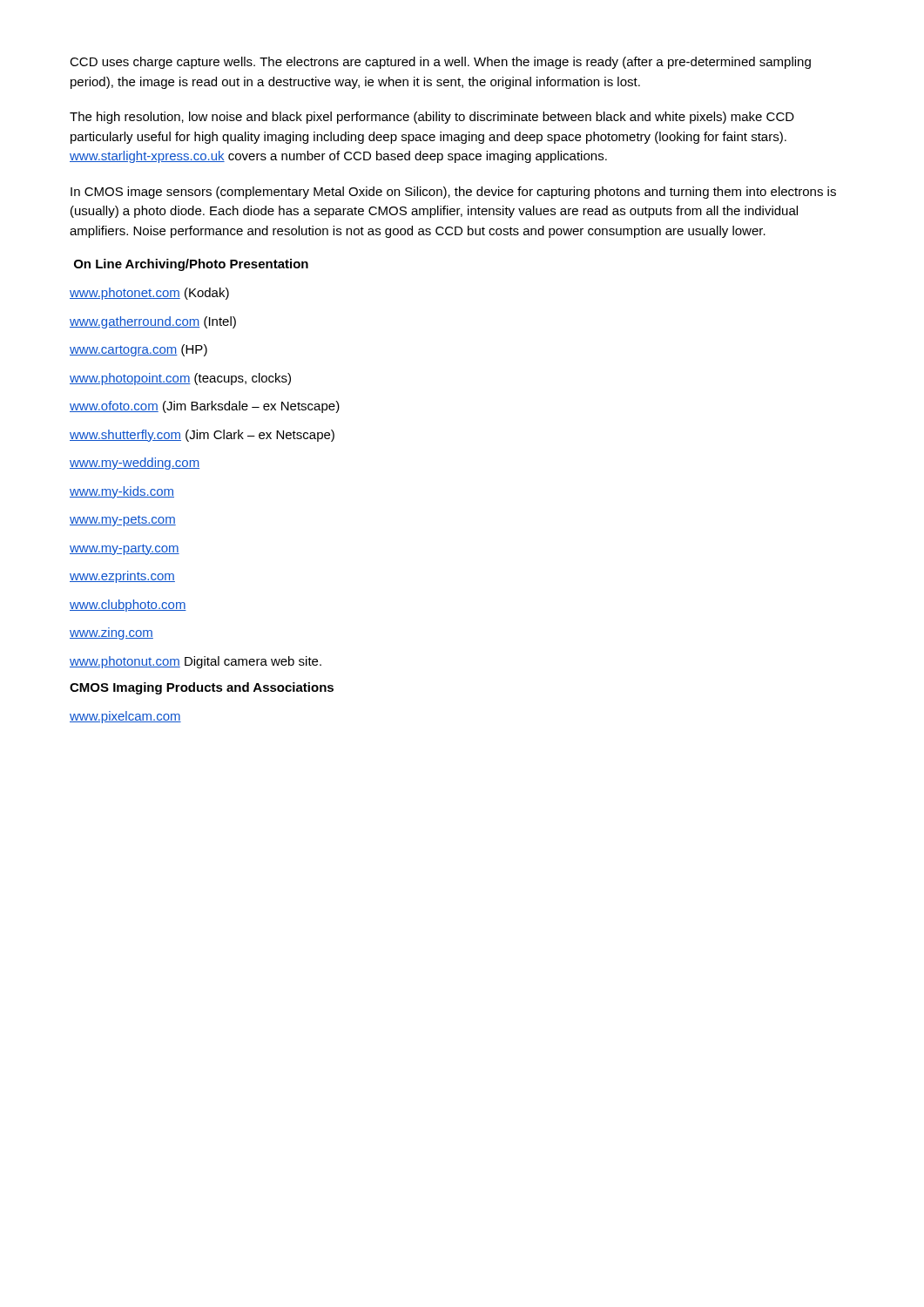Find the block on this page that starts "The high resolution,"
924x1307 pixels.
432,136
